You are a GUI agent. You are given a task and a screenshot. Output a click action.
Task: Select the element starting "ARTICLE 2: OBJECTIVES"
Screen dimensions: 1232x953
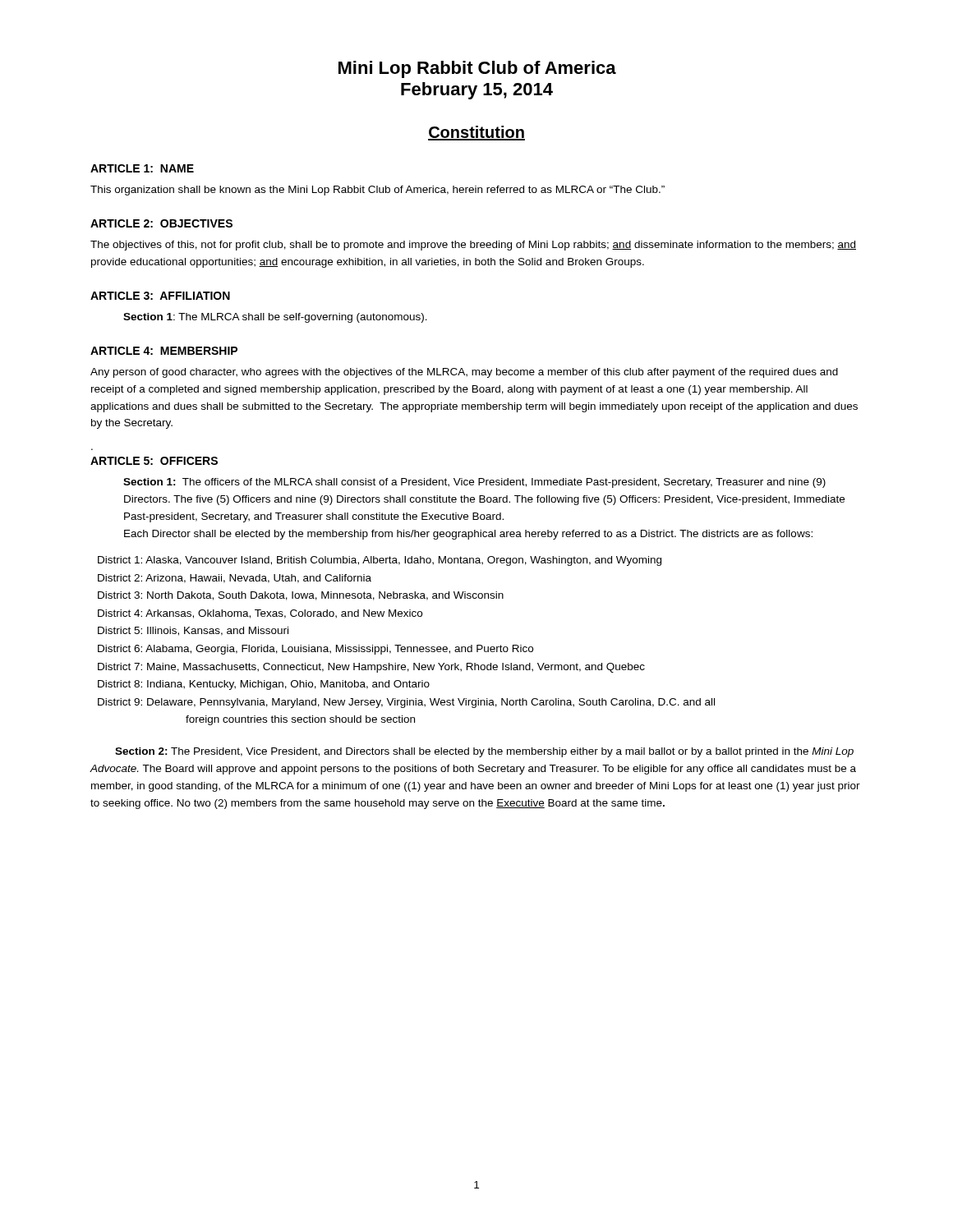(x=162, y=223)
